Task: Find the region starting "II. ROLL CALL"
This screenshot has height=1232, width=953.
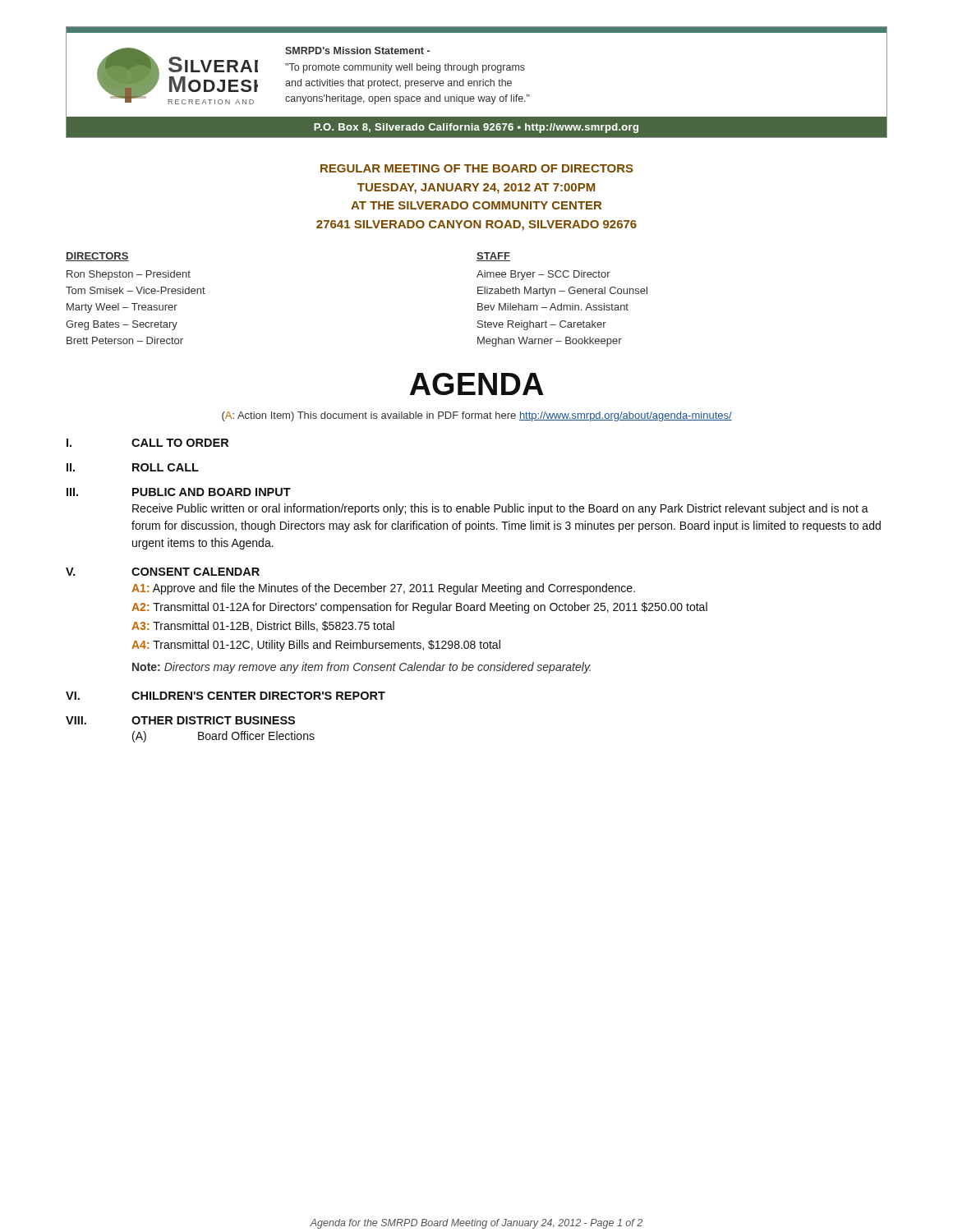Action: (133, 467)
